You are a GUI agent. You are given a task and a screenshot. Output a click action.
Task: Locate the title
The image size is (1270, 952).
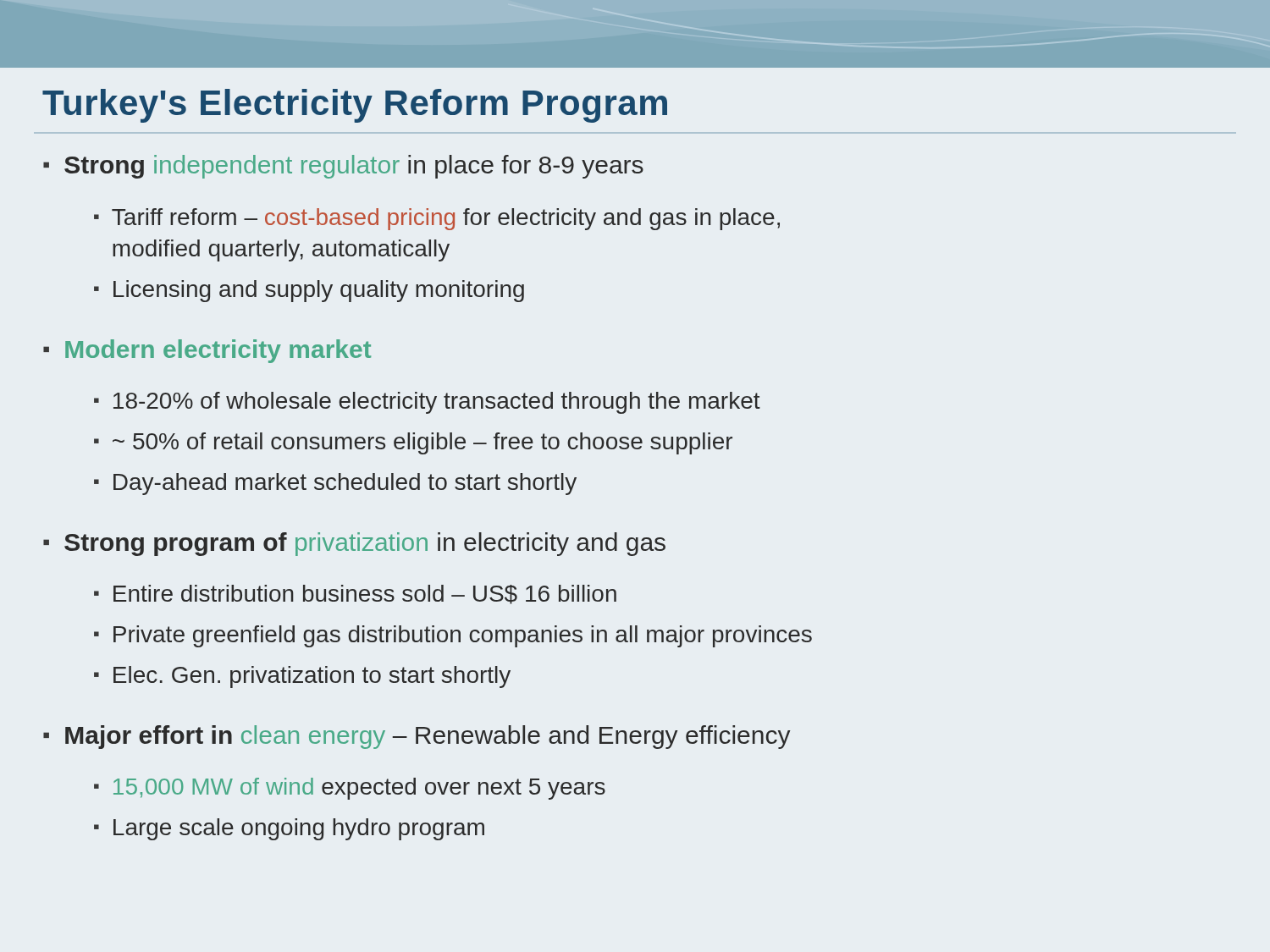coord(635,103)
